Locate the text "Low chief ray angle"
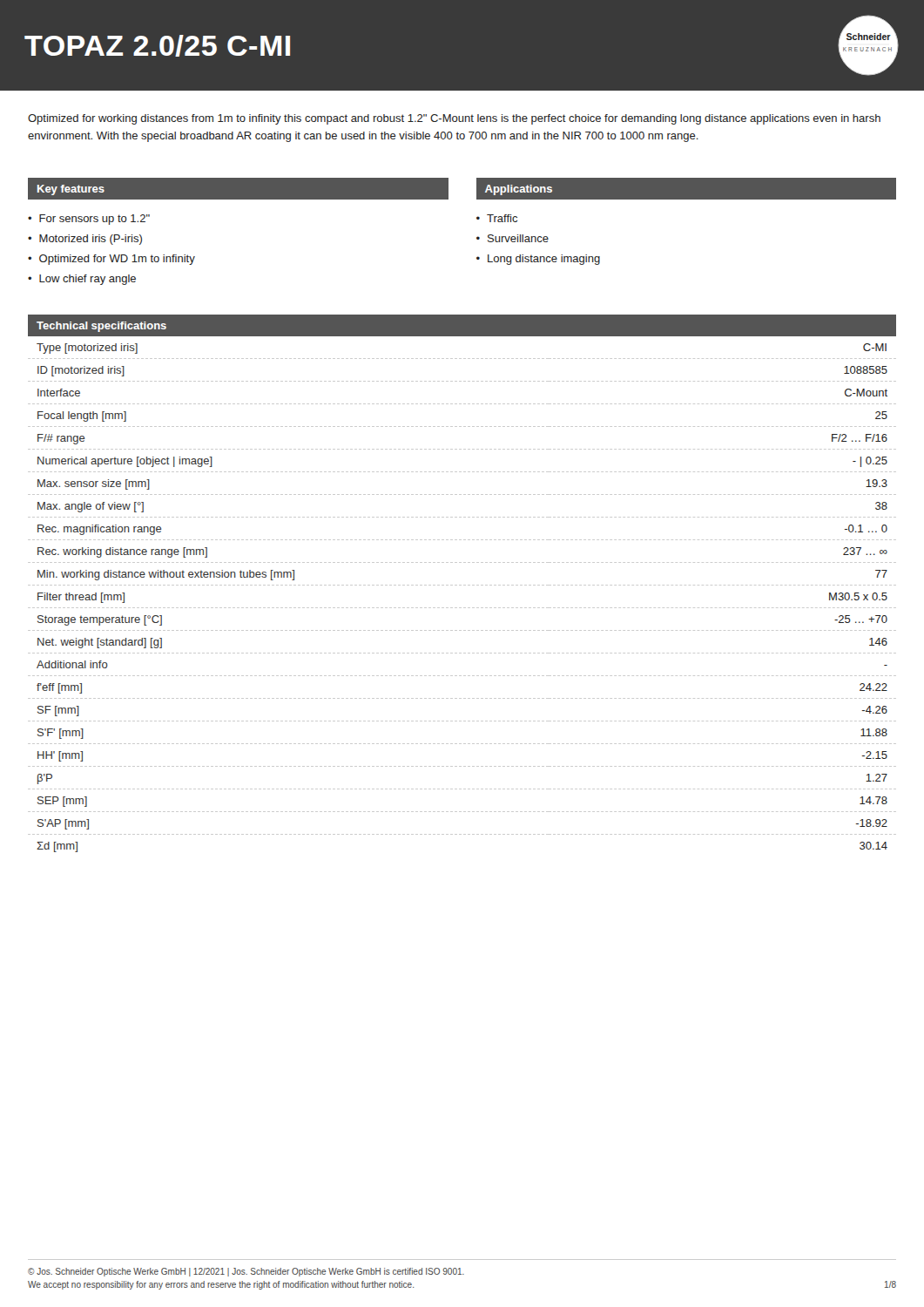 [88, 279]
